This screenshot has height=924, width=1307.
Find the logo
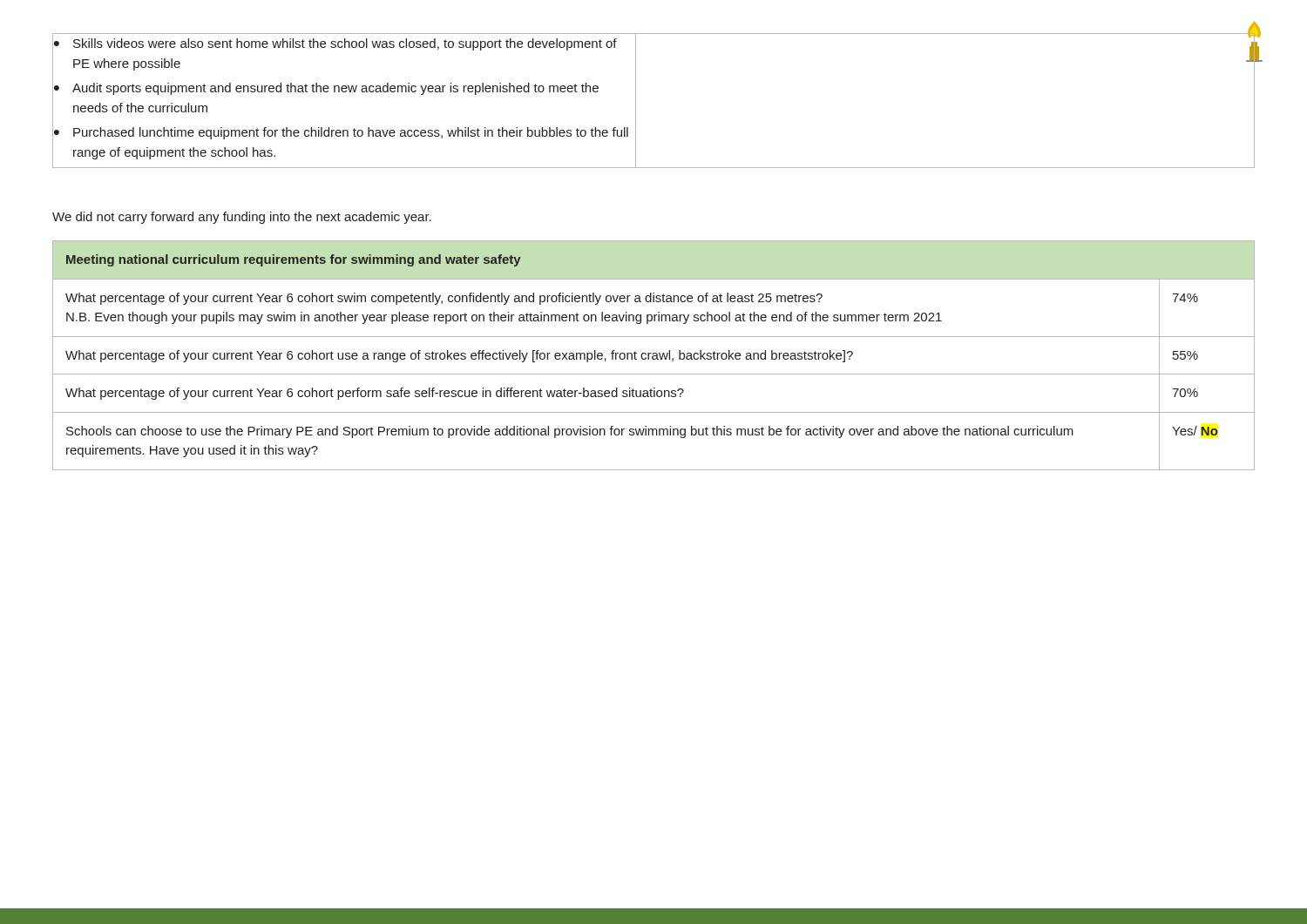[x=1256, y=40]
